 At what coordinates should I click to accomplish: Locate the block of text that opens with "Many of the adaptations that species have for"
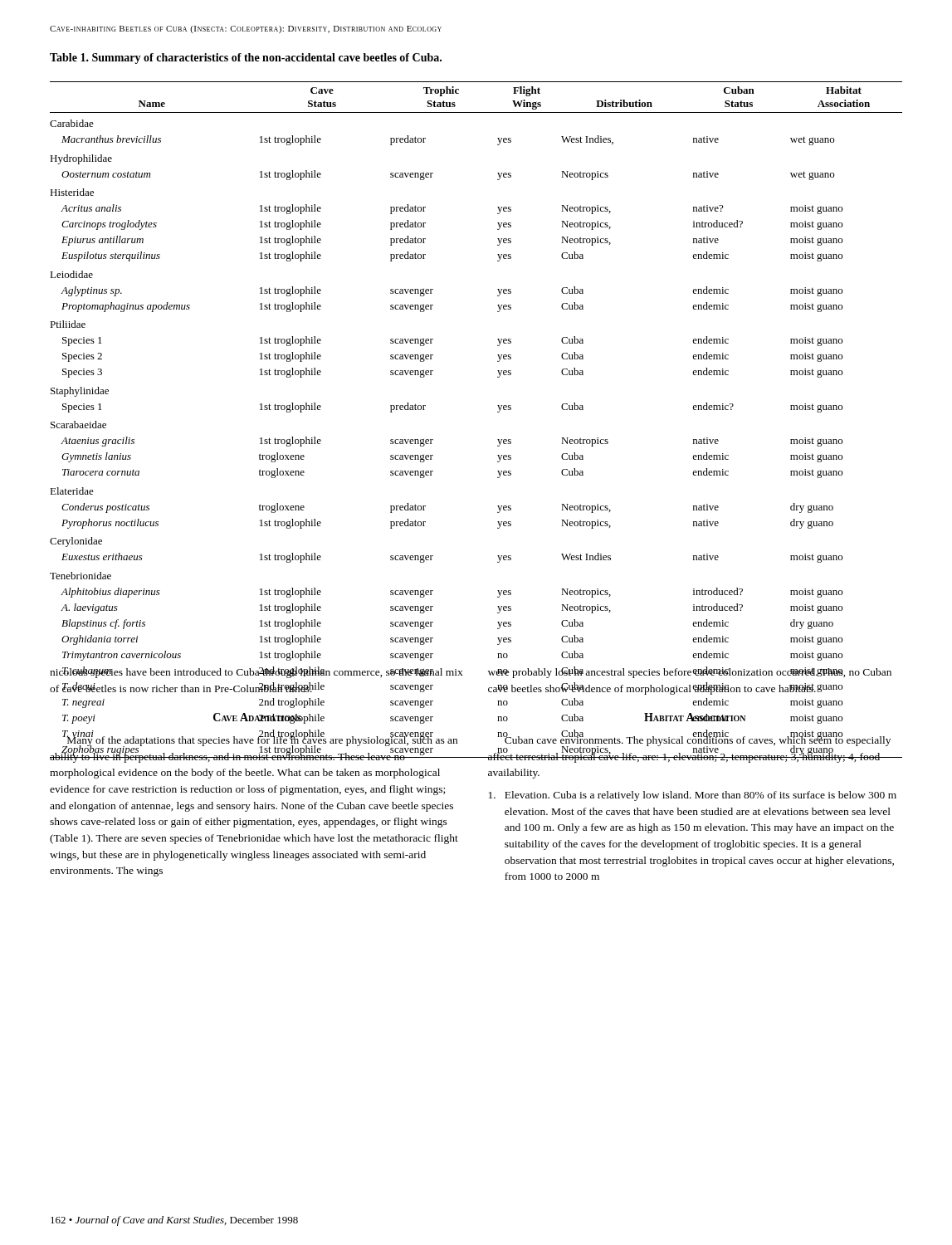tap(254, 805)
